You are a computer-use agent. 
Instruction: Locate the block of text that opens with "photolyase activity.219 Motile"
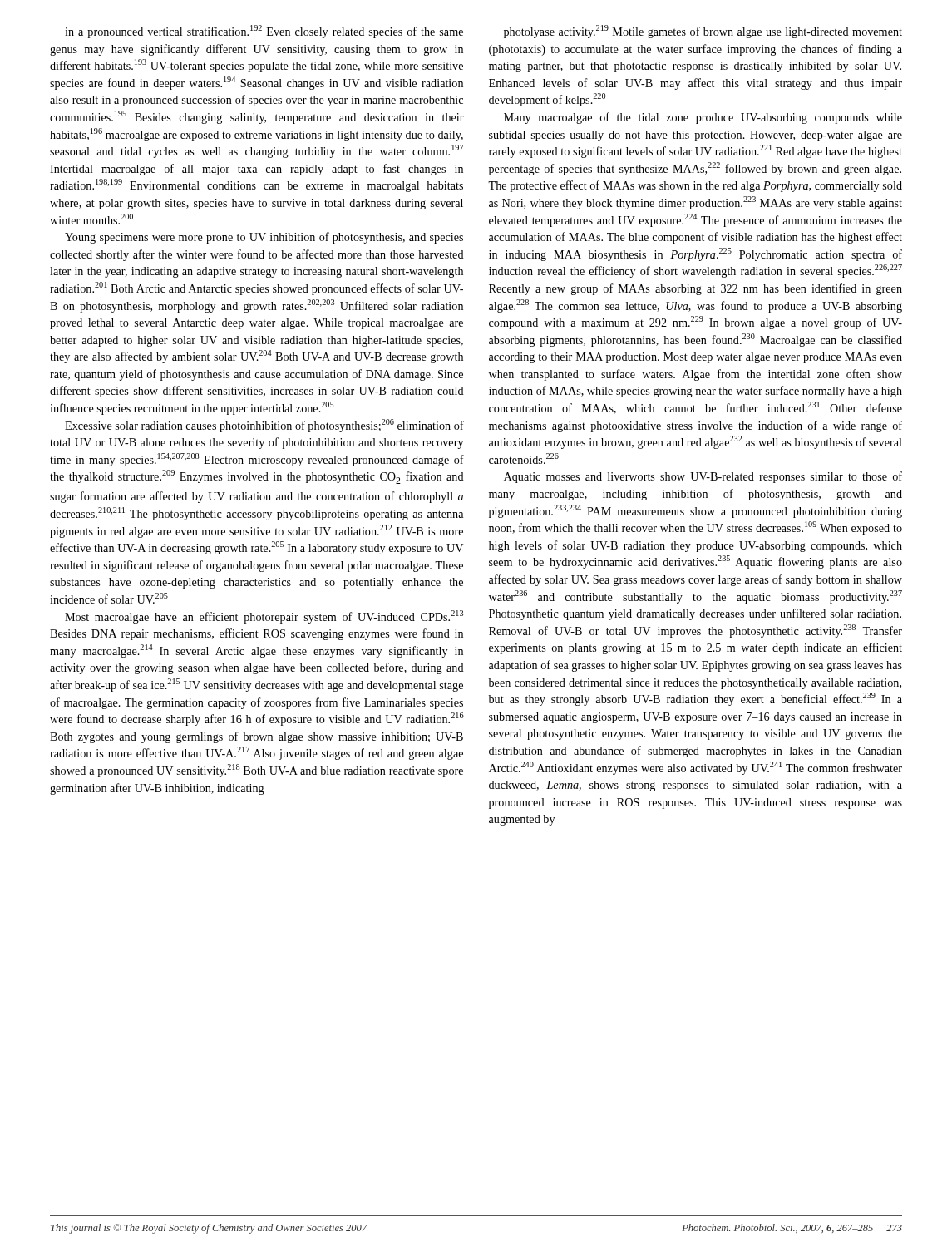click(x=695, y=66)
